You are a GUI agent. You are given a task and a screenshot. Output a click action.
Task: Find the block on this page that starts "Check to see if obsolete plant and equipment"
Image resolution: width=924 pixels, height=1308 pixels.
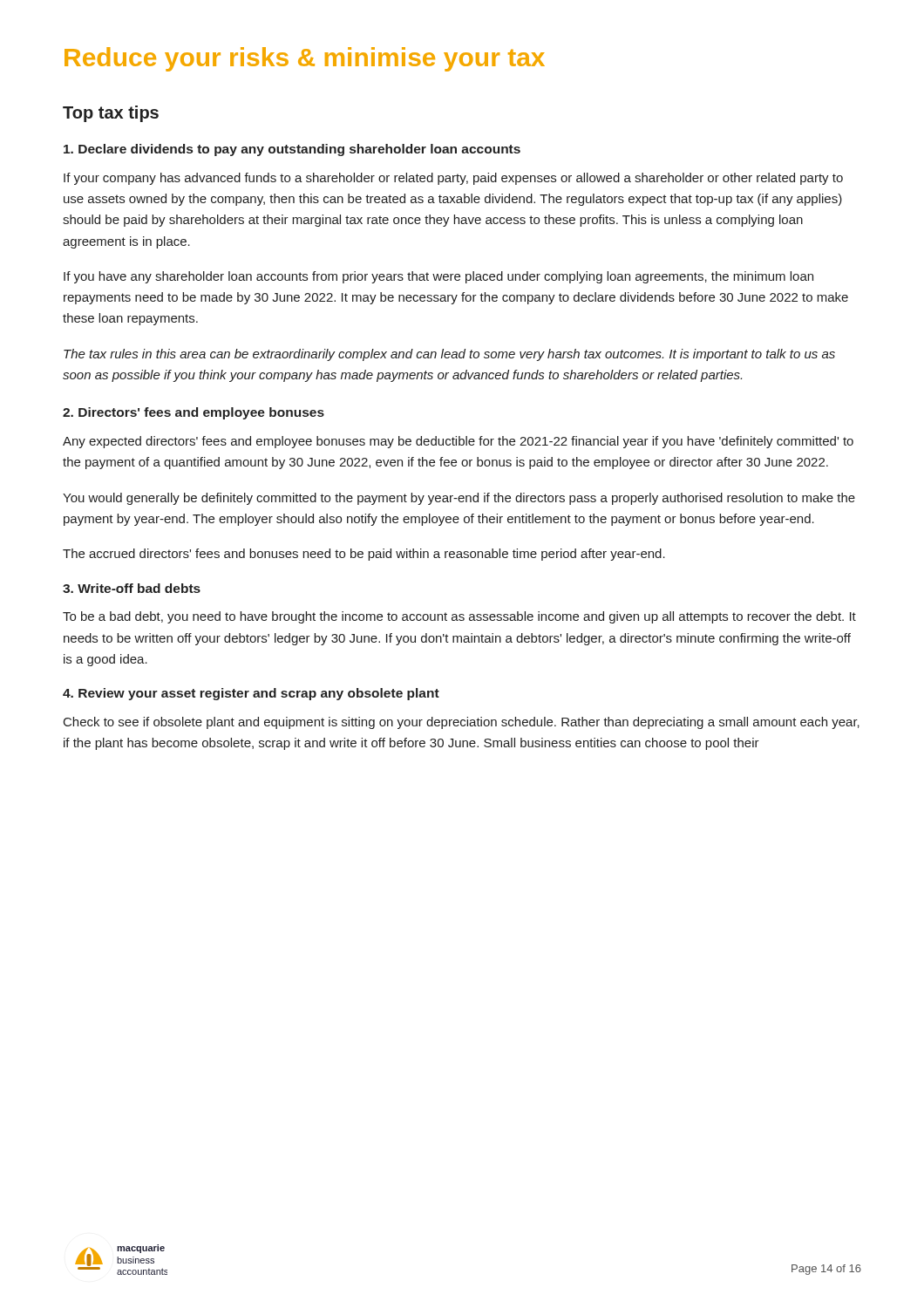tap(462, 733)
